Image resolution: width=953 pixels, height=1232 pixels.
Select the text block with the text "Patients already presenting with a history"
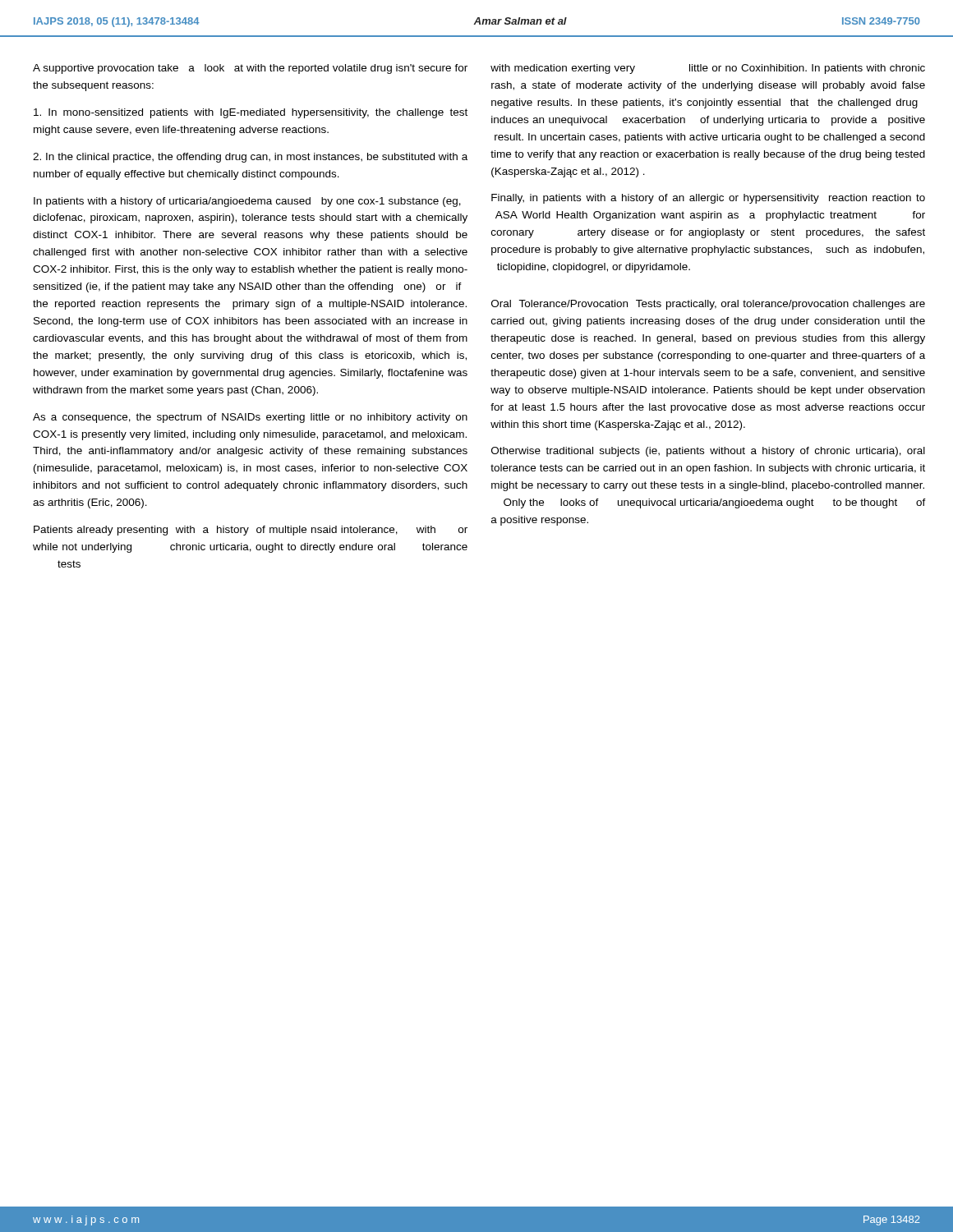[250, 547]
